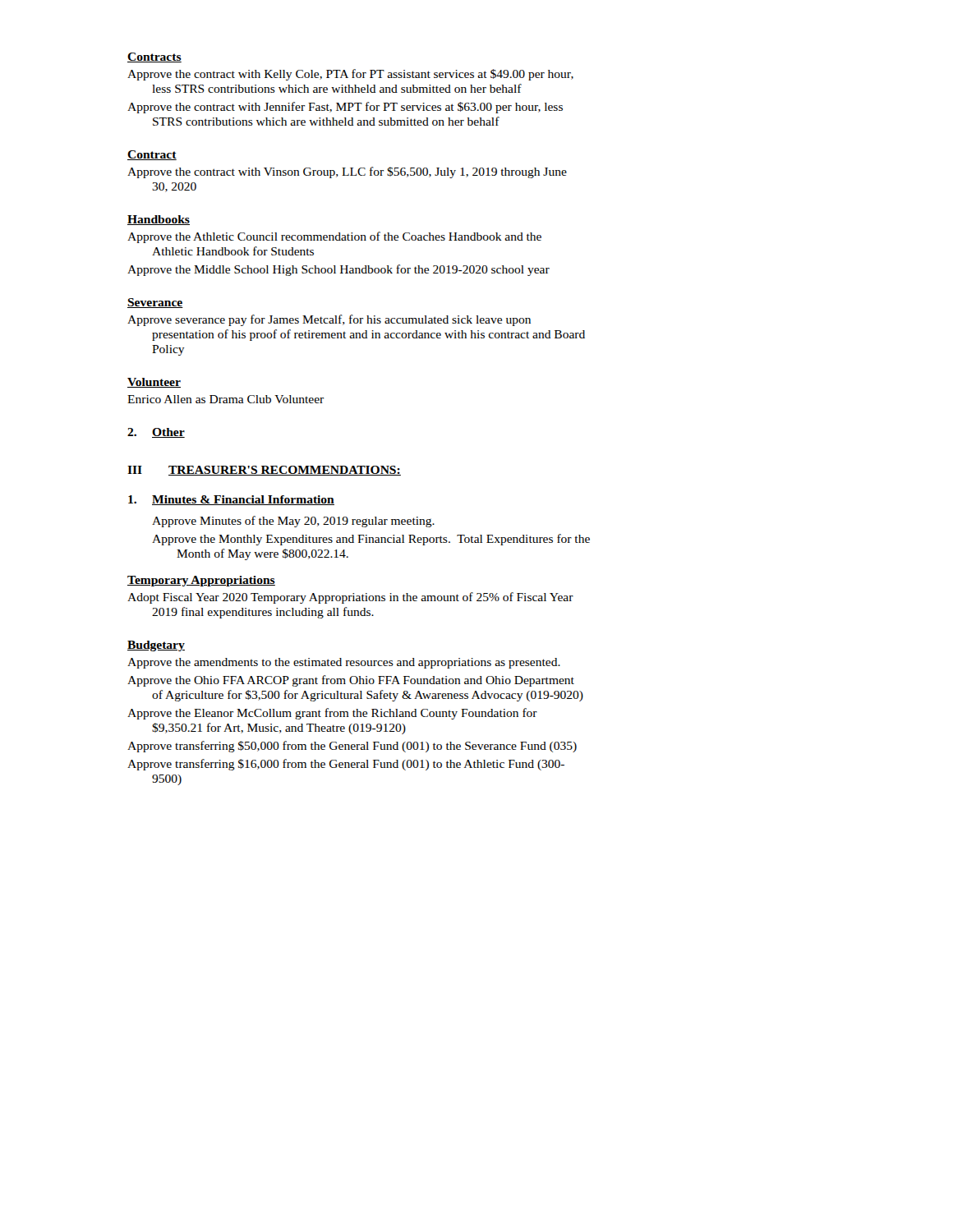Navigate to the text block starting "Approve the Monthly Expenditures and"
Viewport: 953px width, 1232px height.
coord(371,546)
